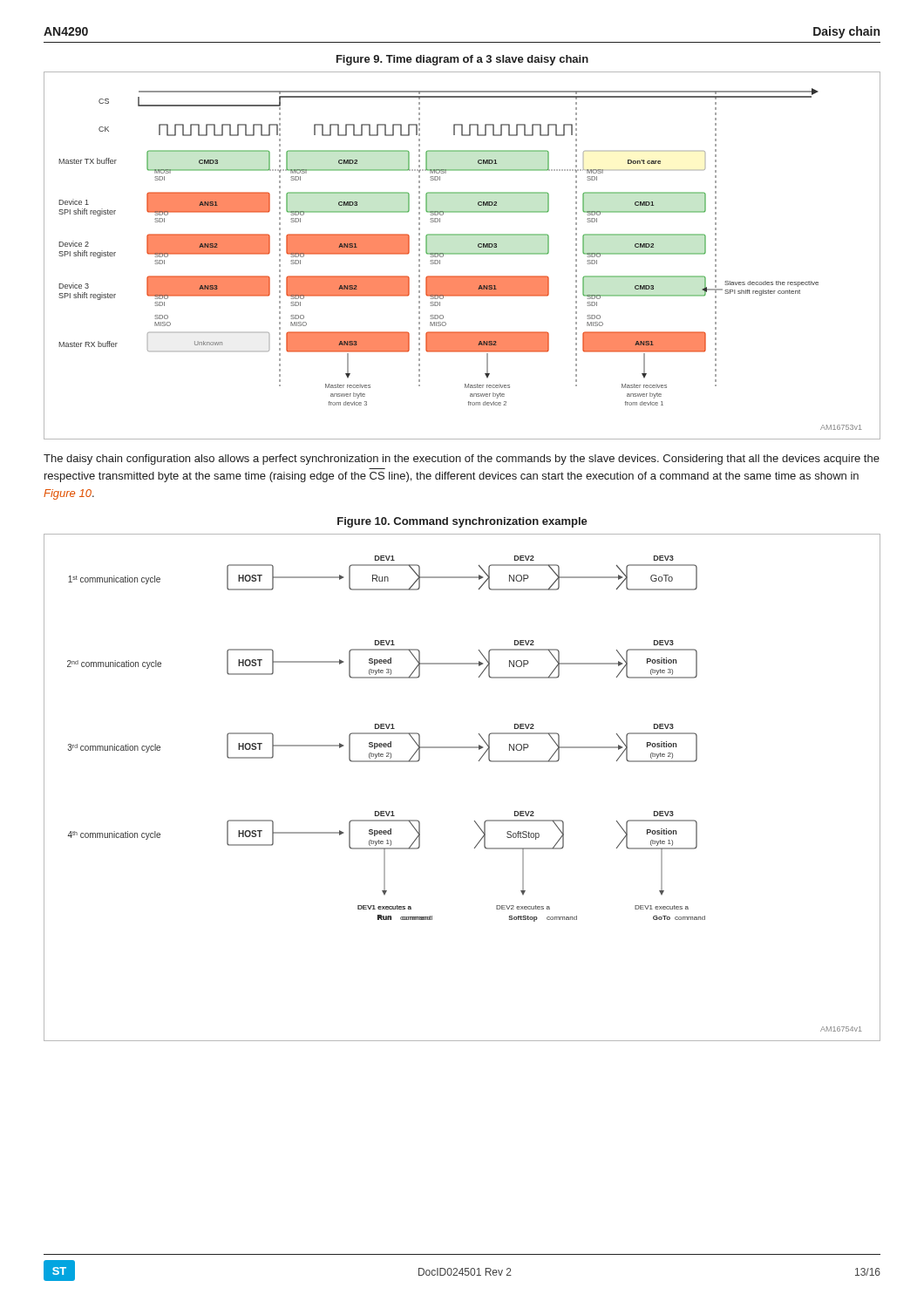Click on the passage starting "Figure 9. Time diagram of a 3"
Screen dimensions: 1308x924
462,59
